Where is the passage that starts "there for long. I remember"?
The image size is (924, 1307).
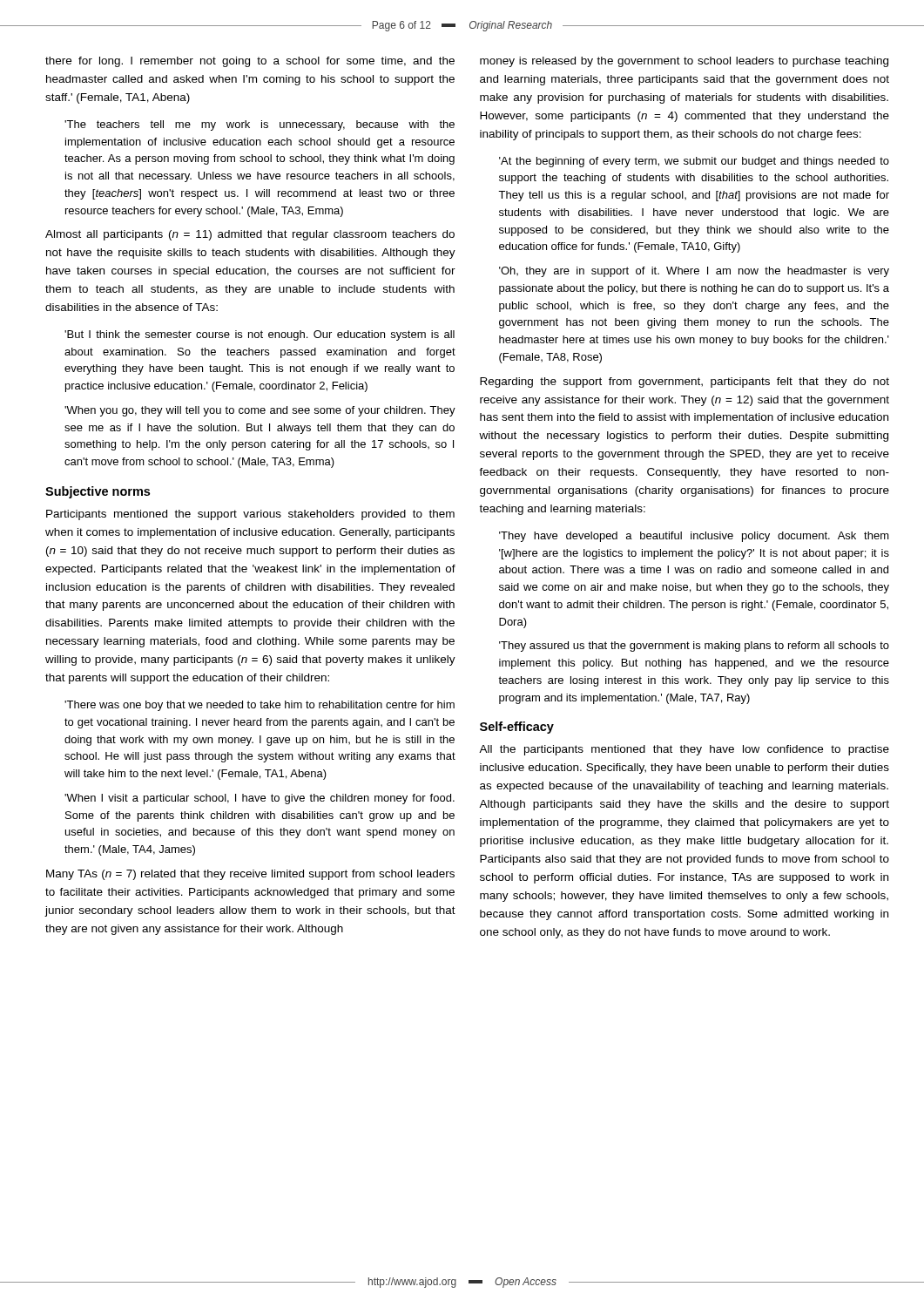tap(250, 79)
